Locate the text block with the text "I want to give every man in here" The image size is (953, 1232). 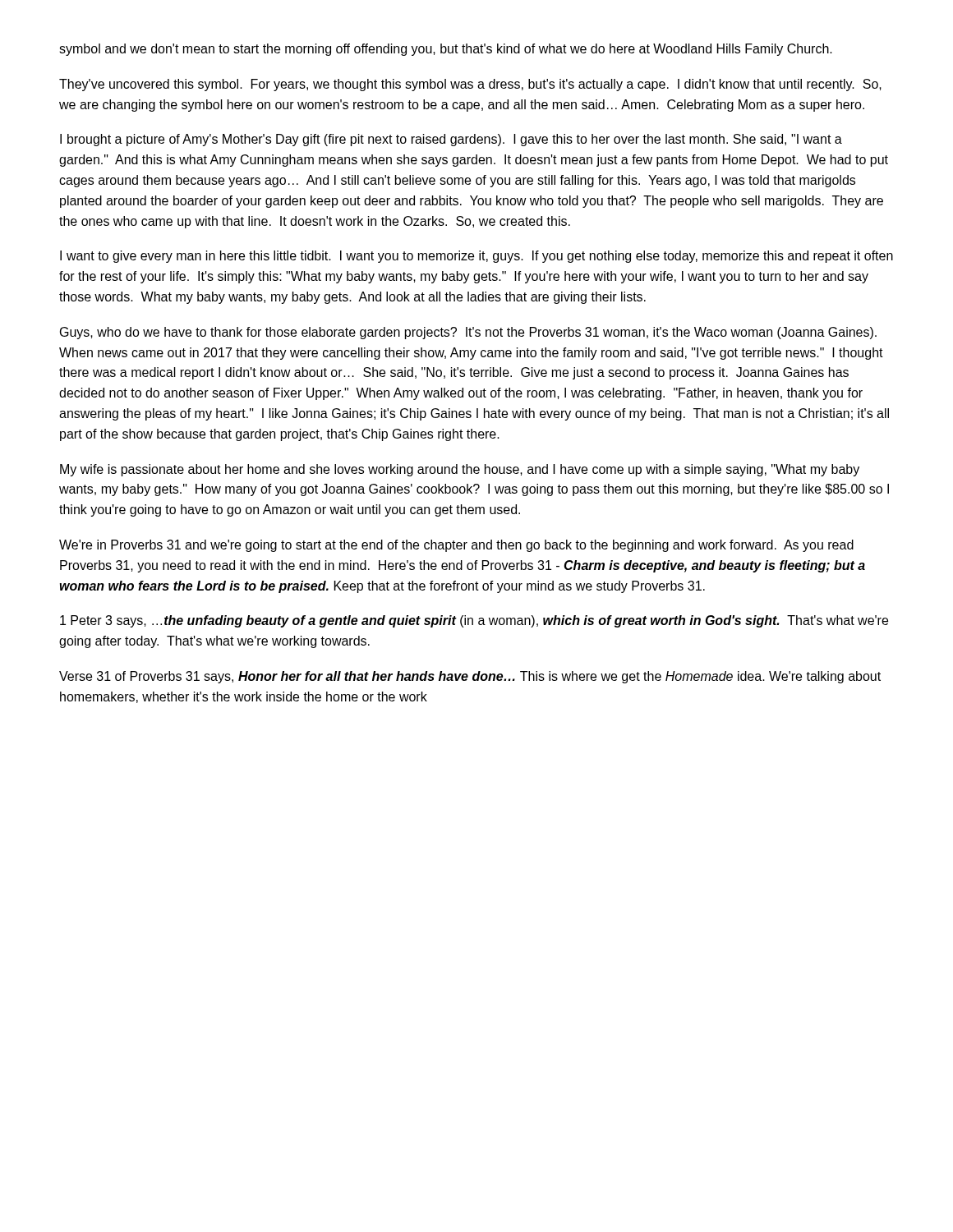(476, 276)
